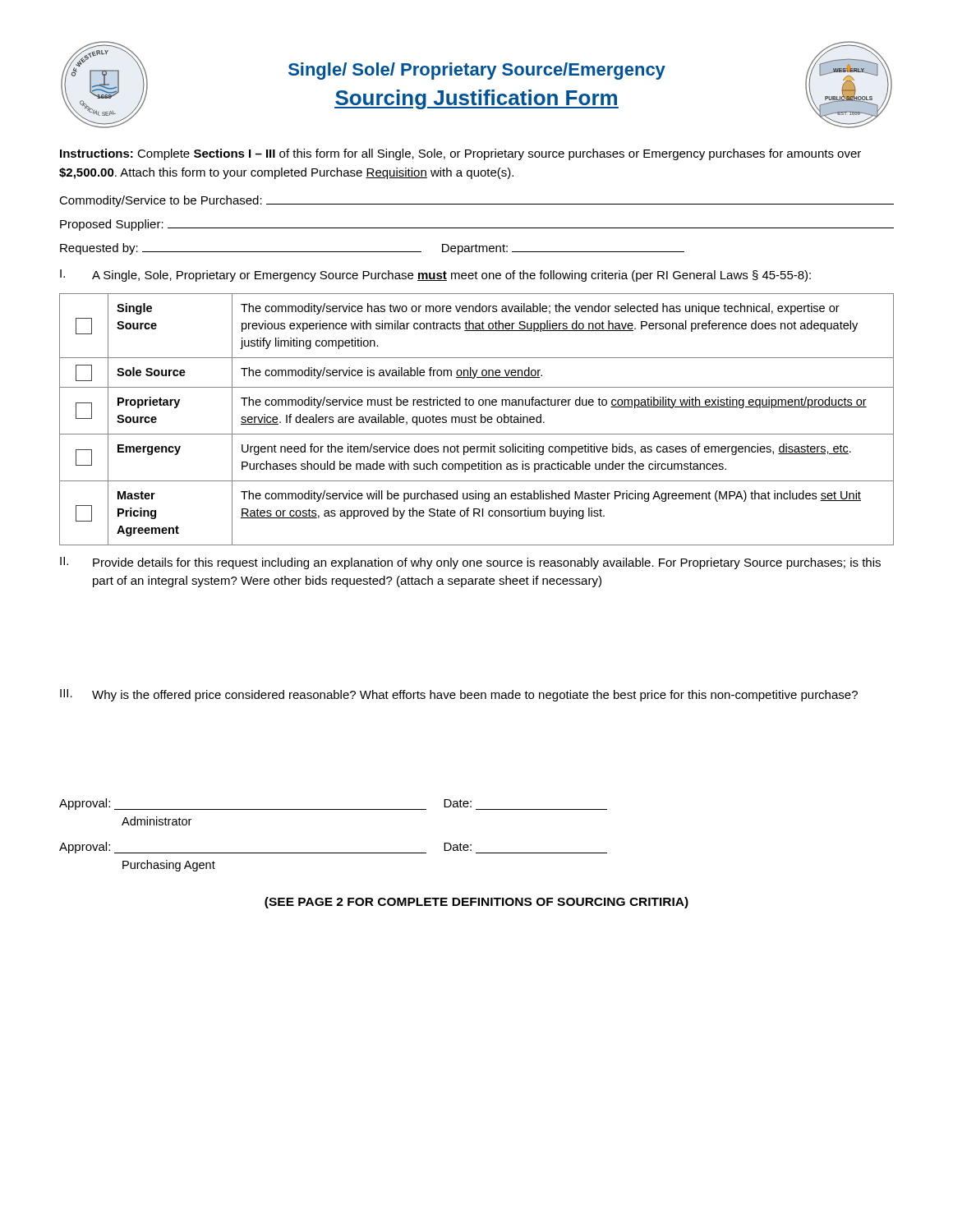Select the text block that says "Instructions: Complete Sections I"
Image resolution: width=953 pixels, height=1232 pixels.
click(460, 162)
